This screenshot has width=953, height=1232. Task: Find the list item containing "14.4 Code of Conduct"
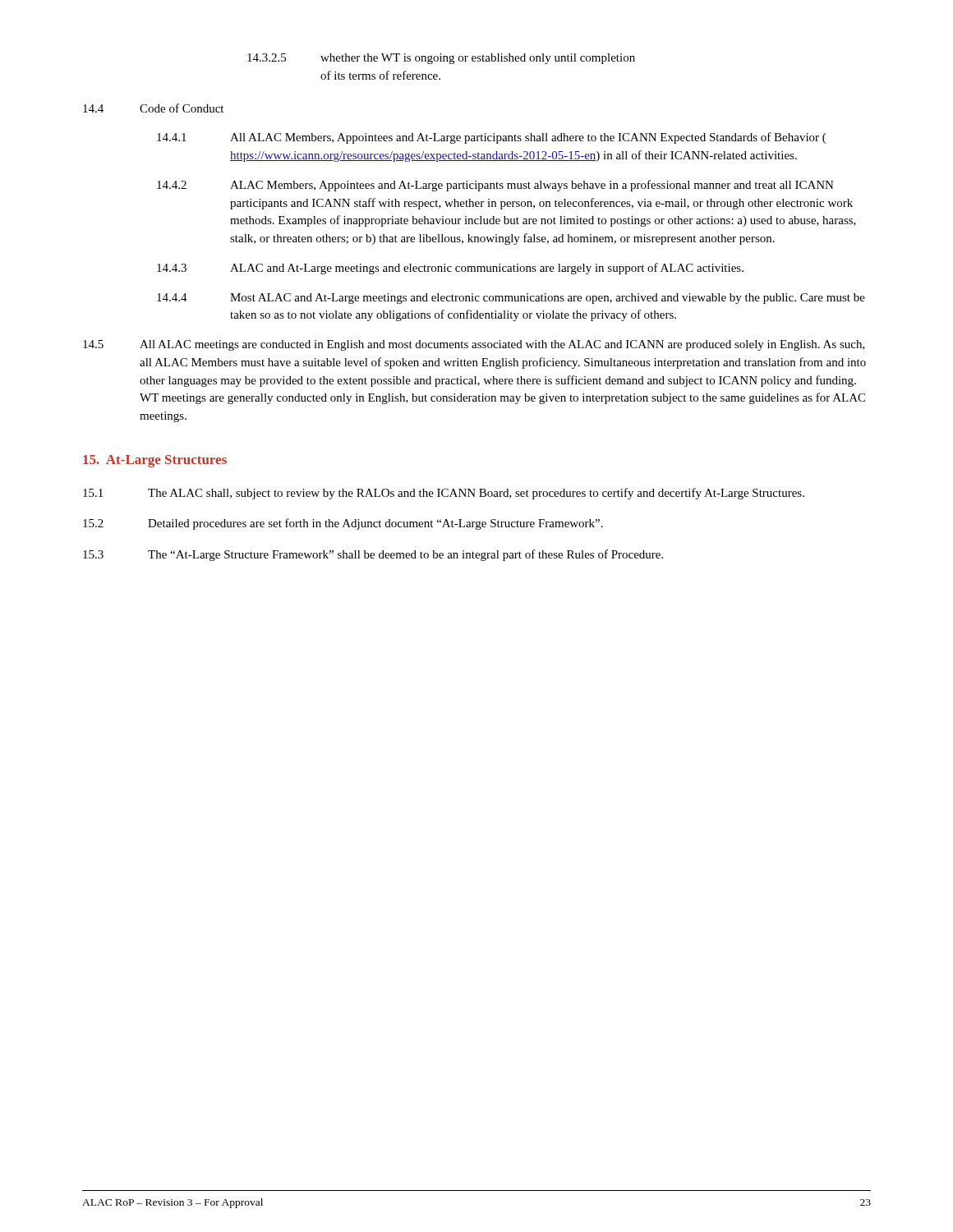coord(153,108)
